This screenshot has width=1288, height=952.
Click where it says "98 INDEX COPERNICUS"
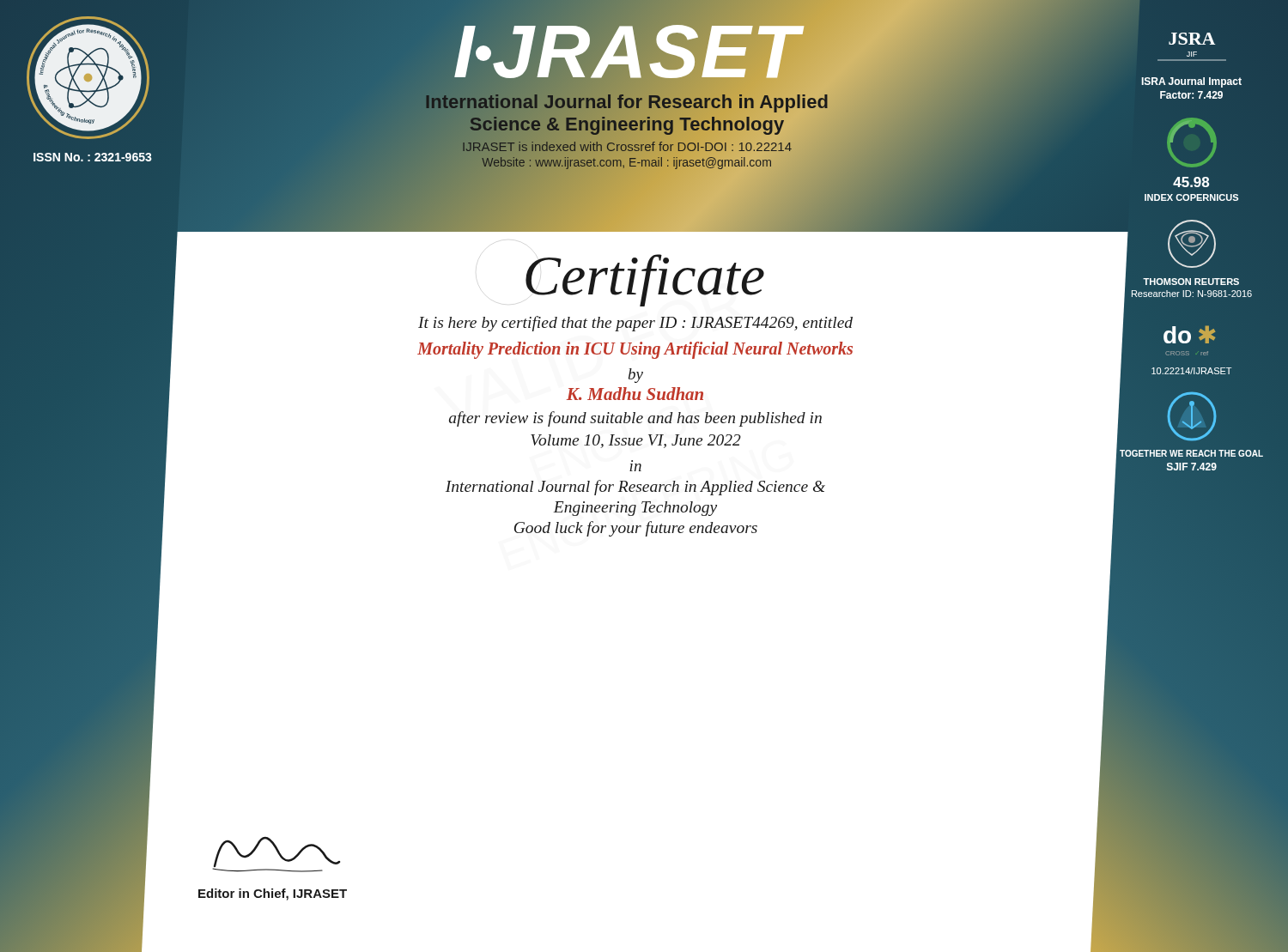(1191, 189)
